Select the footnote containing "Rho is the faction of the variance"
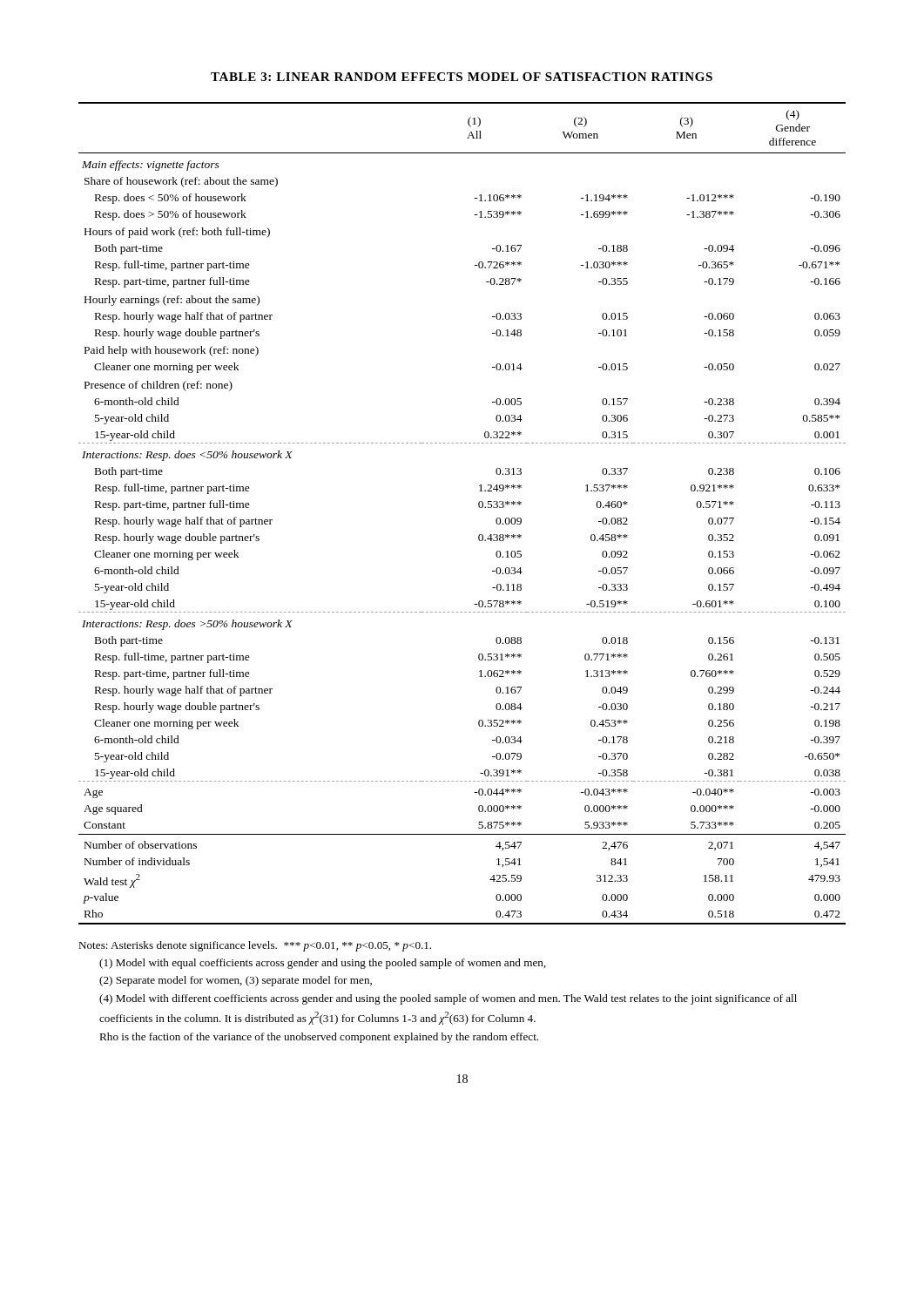This screenshot has height=1307, width=924. [319, 1037]
